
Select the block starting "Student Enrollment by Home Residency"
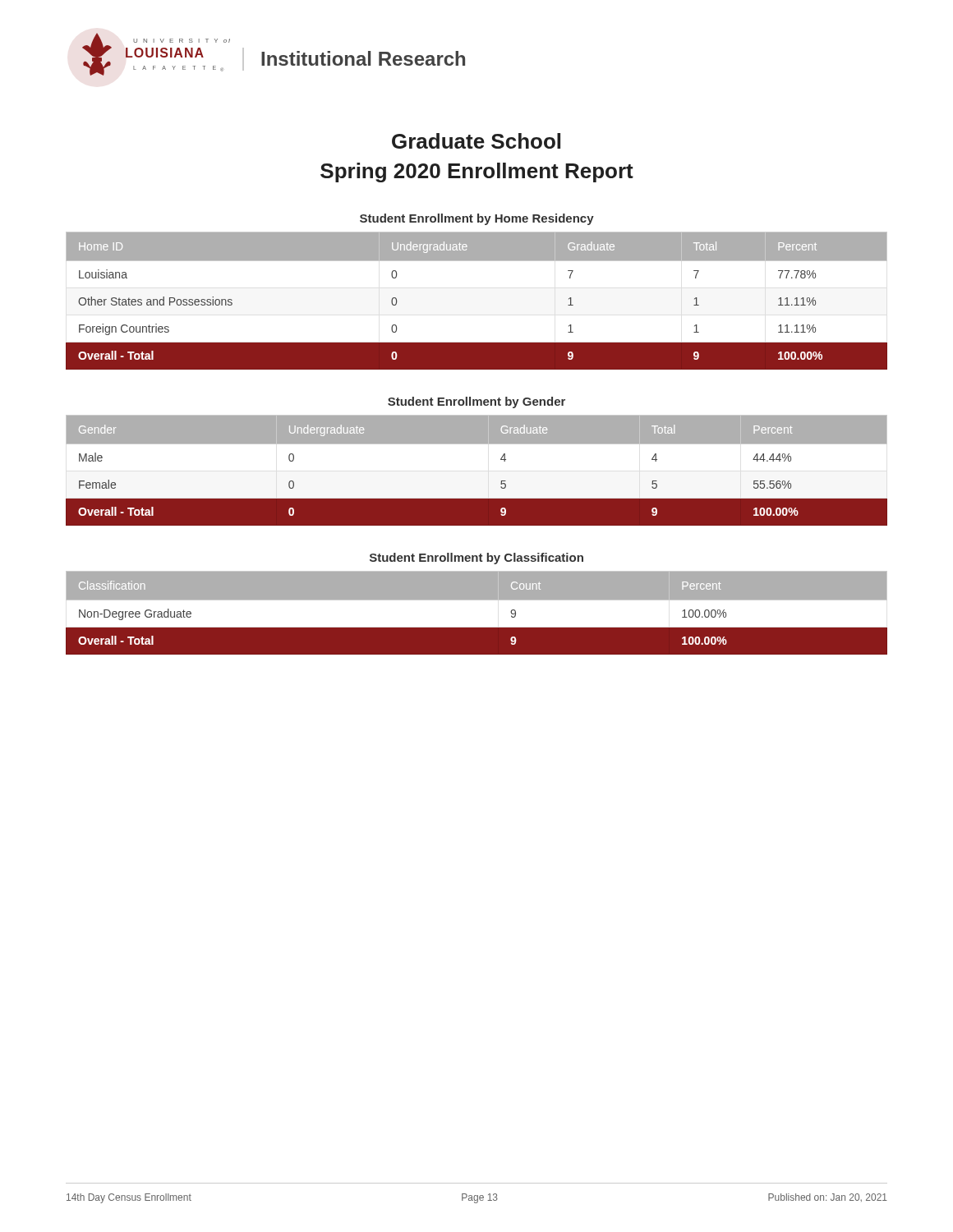(476, 218)
